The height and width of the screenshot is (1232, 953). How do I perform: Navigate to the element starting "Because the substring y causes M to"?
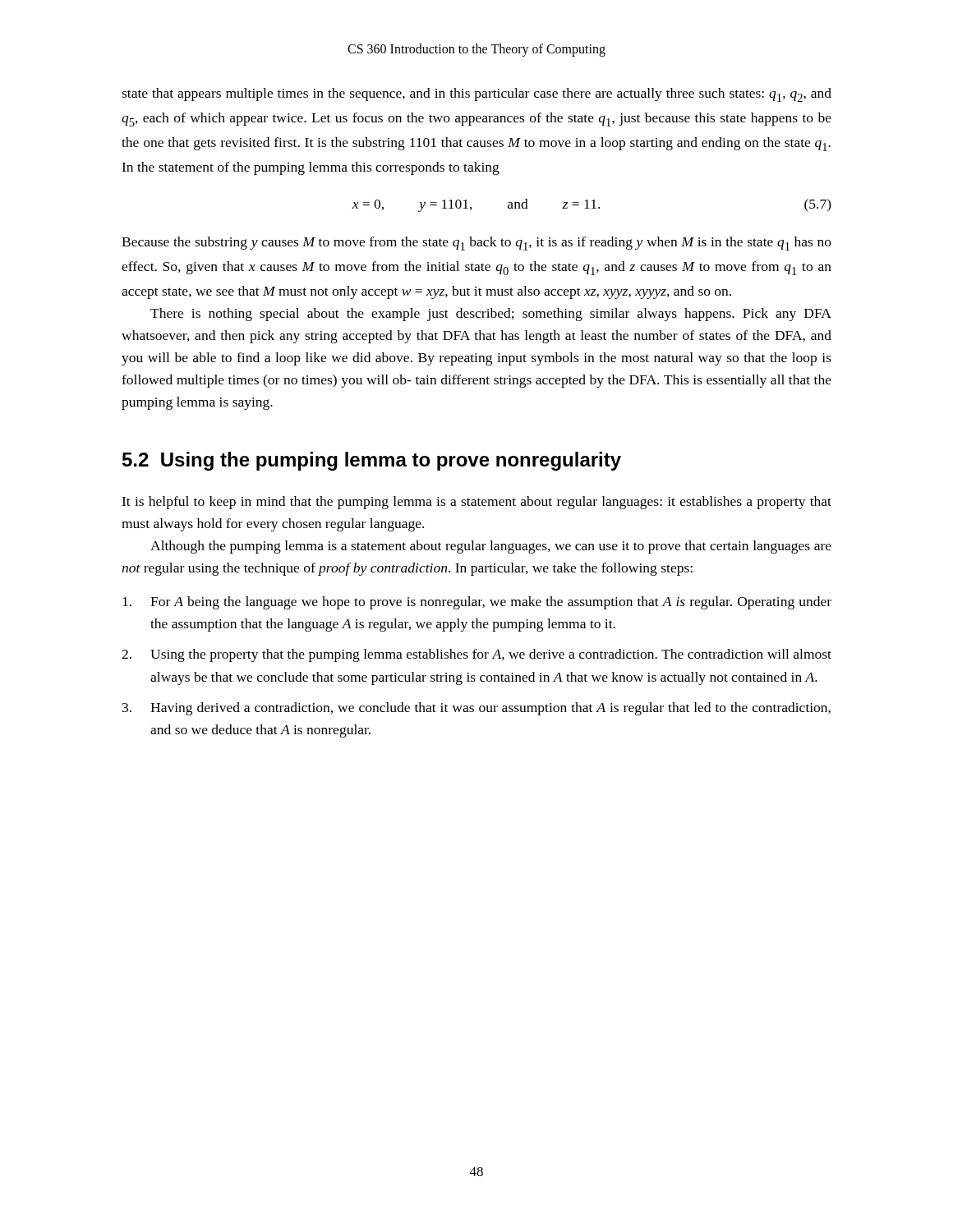click(476, 322)
